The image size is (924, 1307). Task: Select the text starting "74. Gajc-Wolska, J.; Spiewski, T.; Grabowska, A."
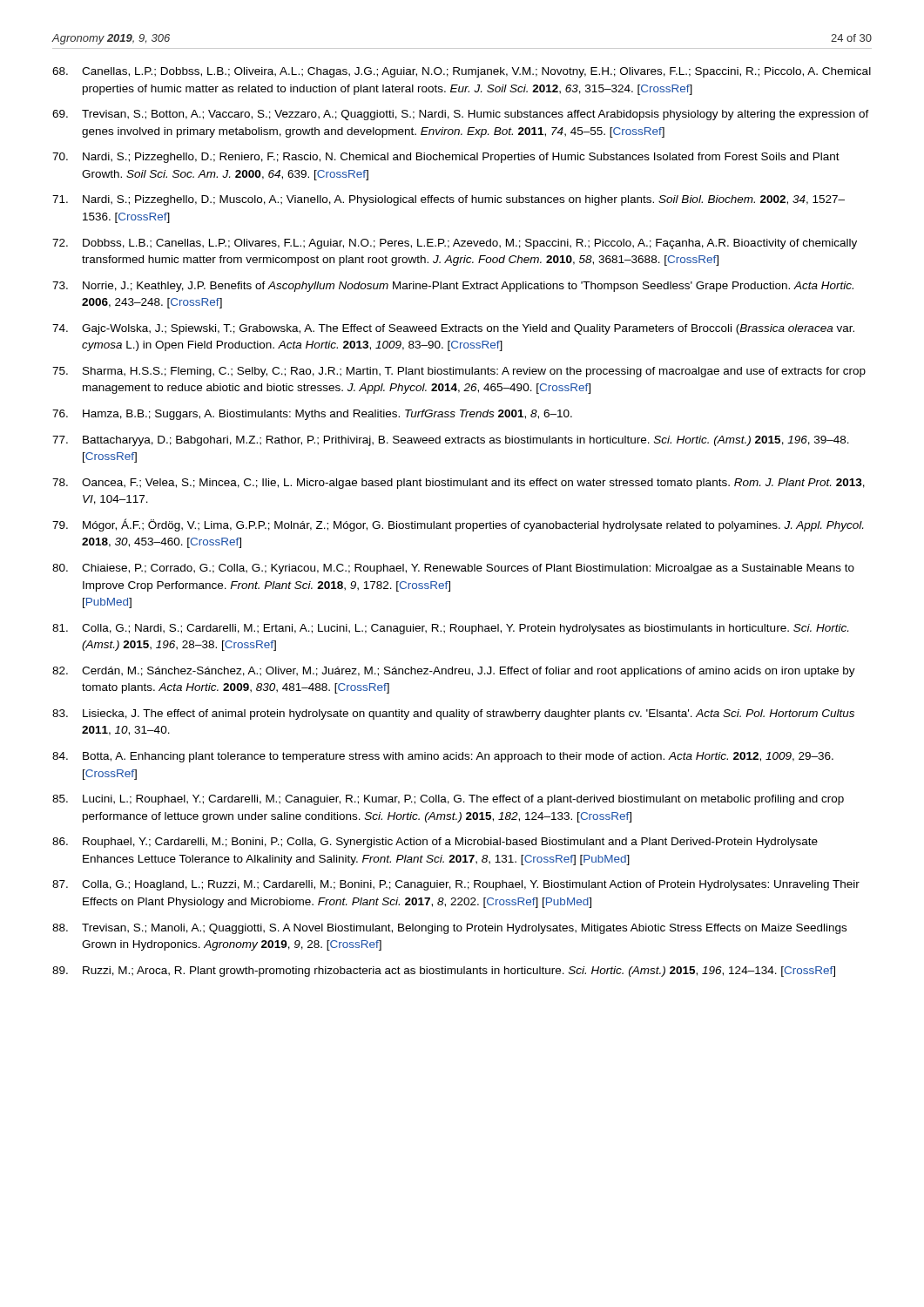pyautogui.click(x=462, y=337)
